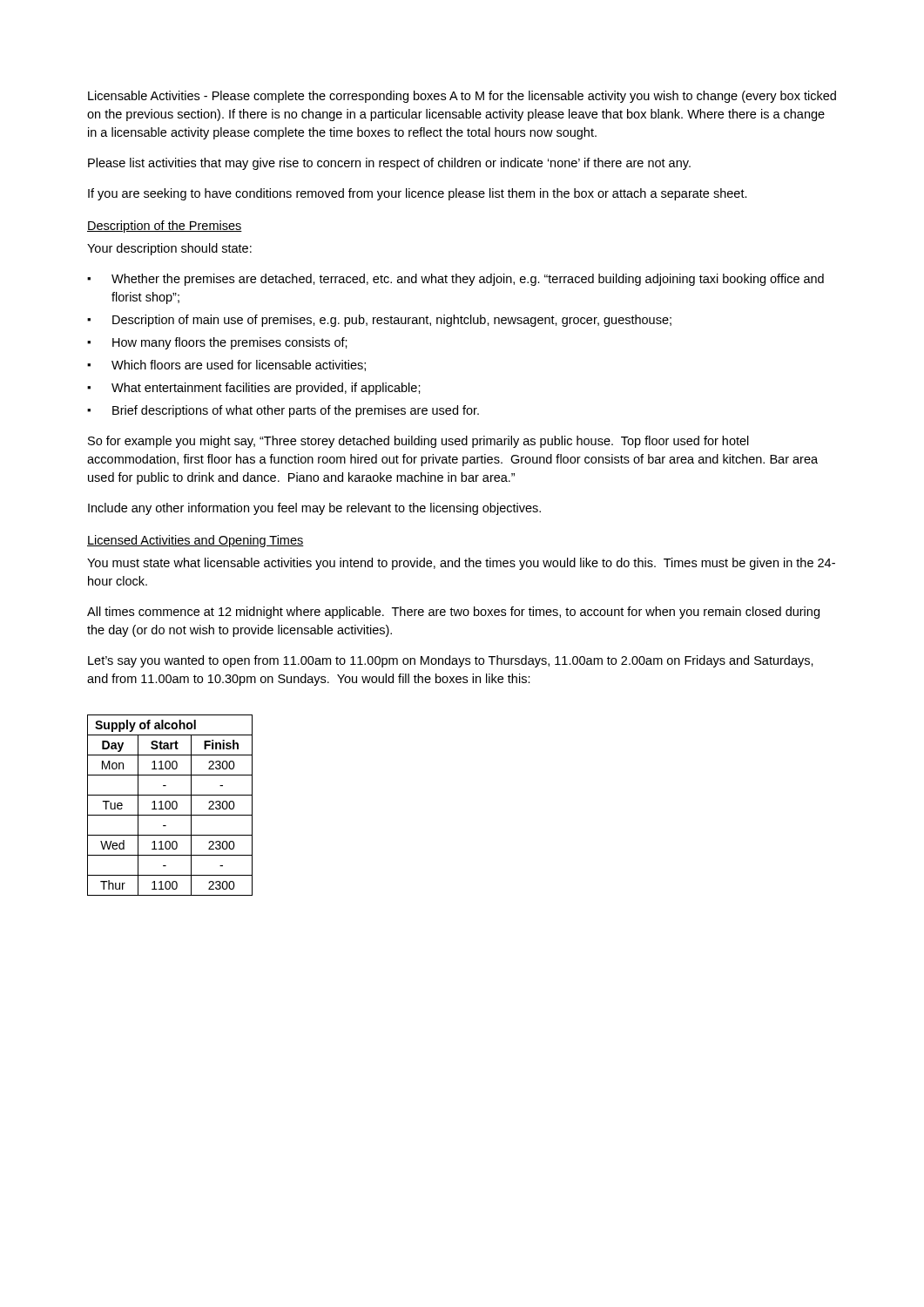Find the element starting "Description of the"
This screenshot has width=924, height=1307.
coord(164,226)
